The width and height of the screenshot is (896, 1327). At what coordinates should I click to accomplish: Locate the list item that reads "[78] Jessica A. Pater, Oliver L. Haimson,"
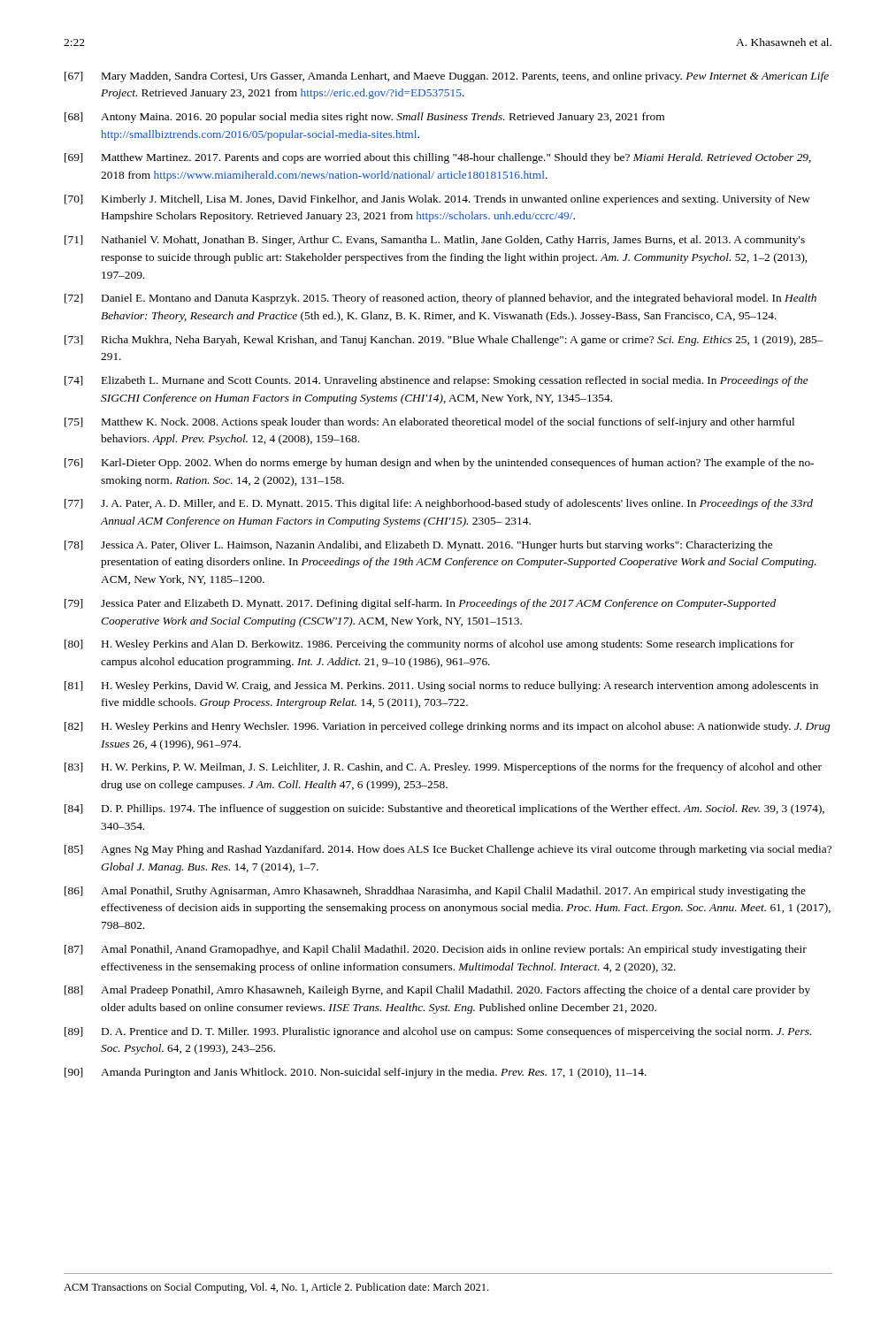tap(448, 562)
